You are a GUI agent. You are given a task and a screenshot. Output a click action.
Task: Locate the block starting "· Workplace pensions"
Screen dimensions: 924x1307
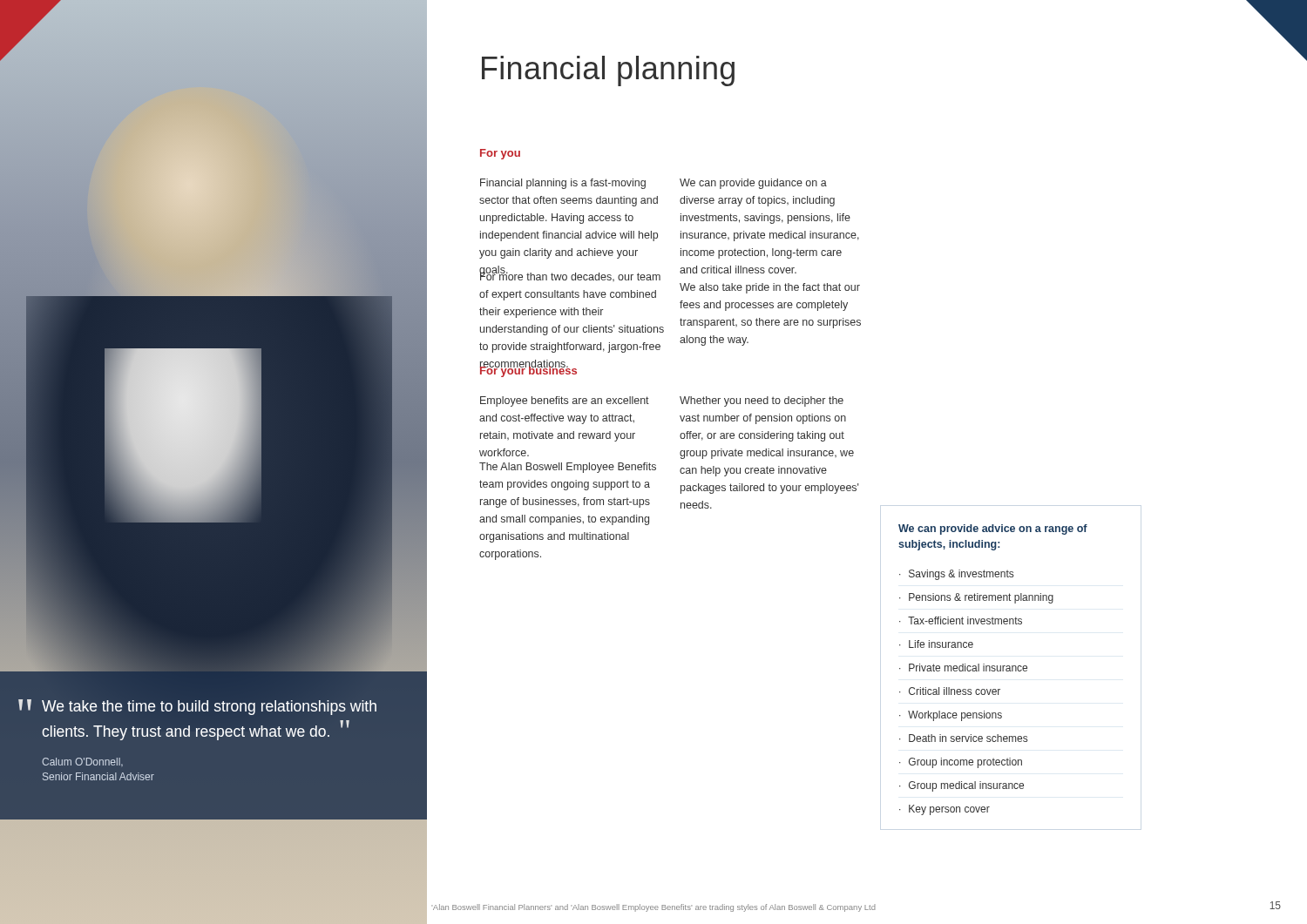pyautogui.click(x=950, y=715)
